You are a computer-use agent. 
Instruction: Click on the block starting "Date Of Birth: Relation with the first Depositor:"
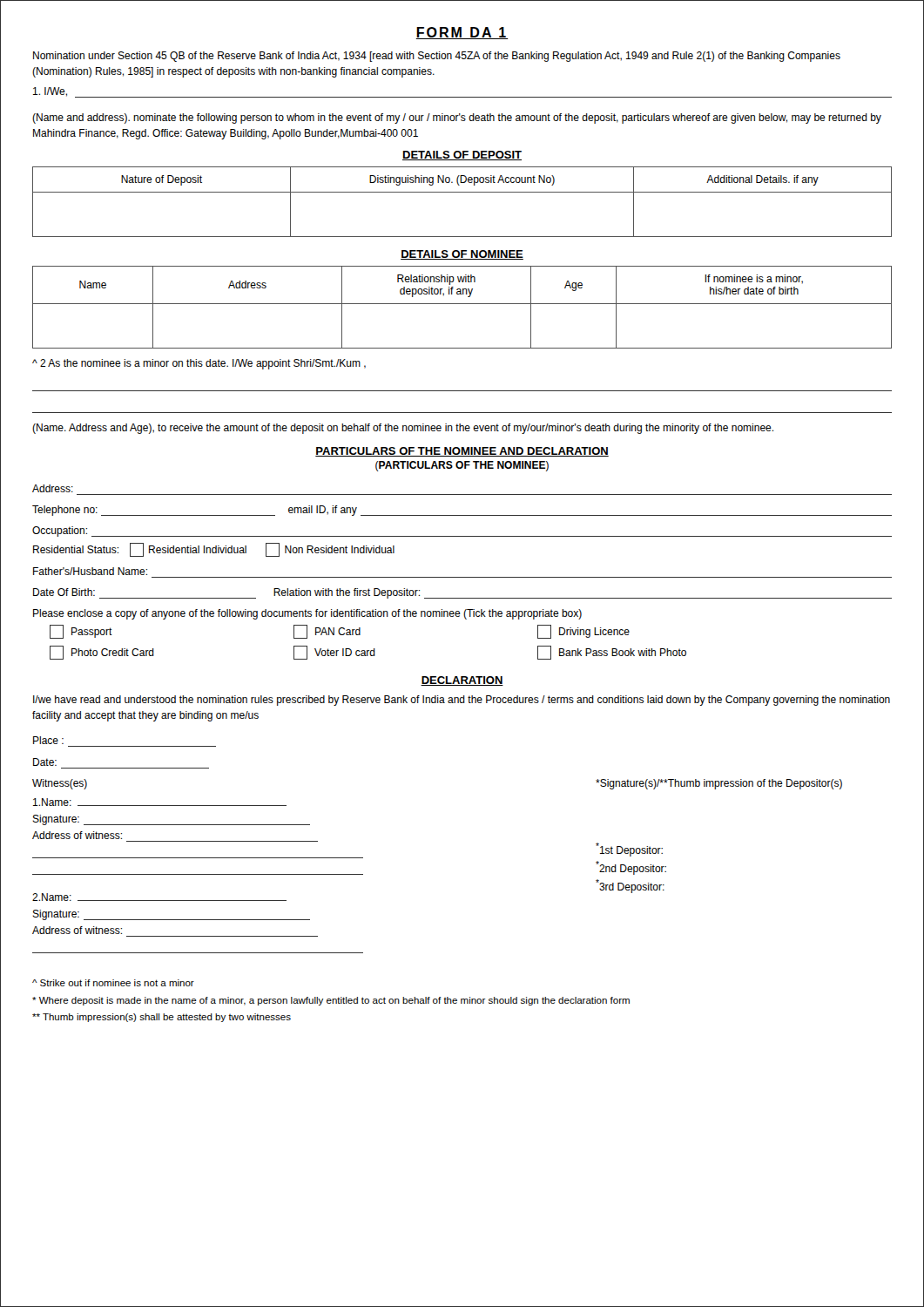[462, 591]
